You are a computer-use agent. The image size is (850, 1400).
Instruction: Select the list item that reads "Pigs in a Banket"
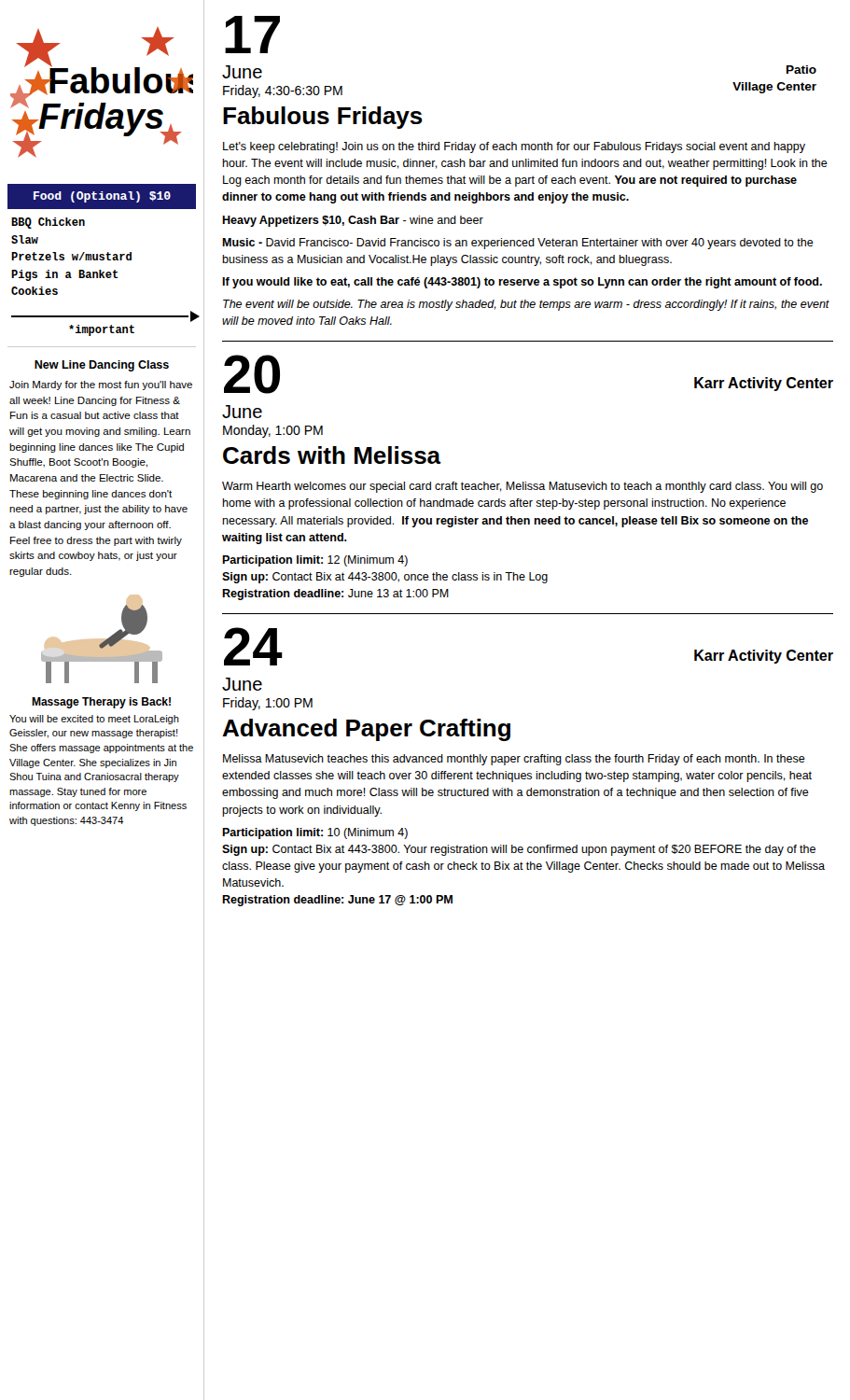pos(65,275)
